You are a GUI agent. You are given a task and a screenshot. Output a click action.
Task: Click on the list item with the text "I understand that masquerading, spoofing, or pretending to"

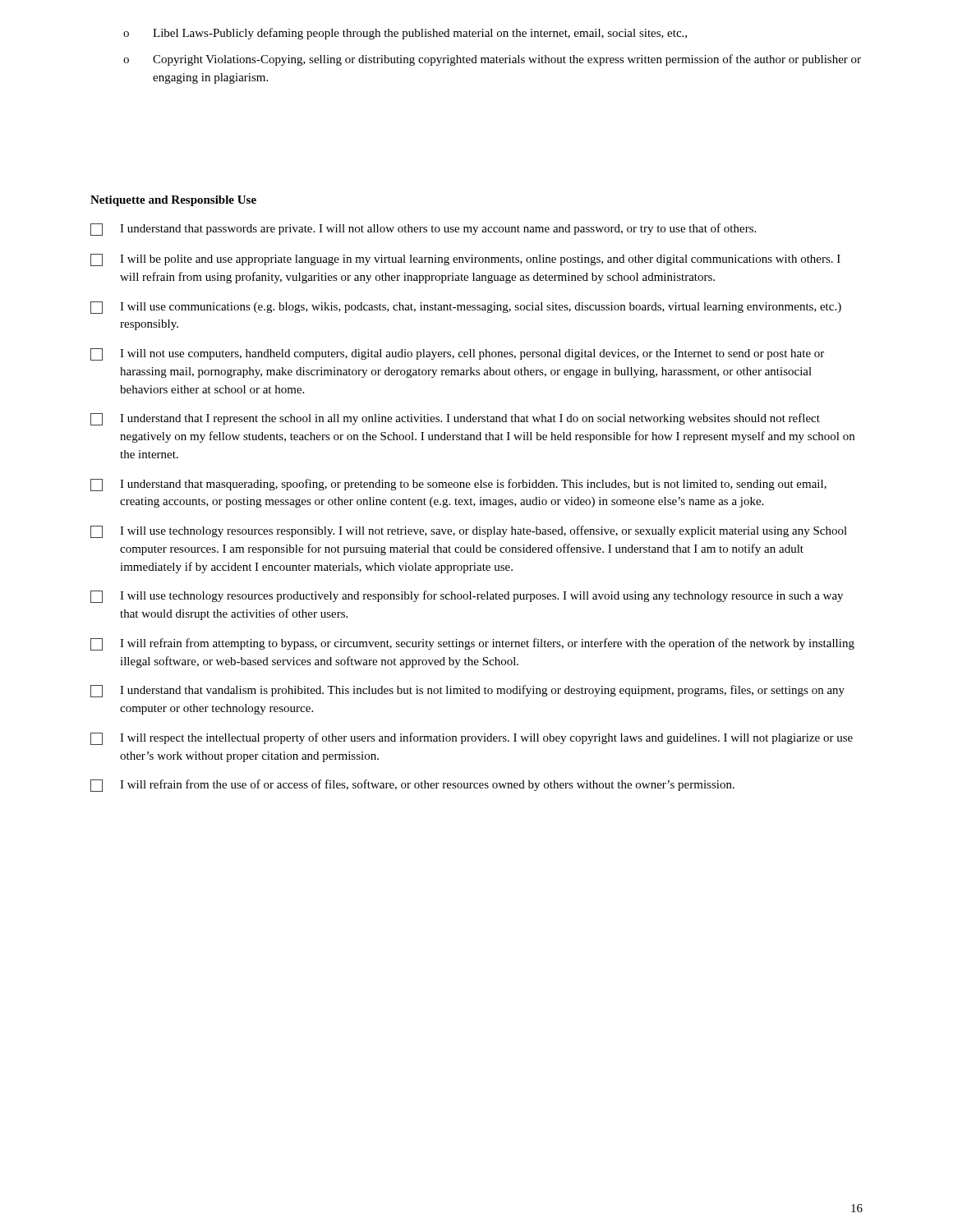point(476,493)
